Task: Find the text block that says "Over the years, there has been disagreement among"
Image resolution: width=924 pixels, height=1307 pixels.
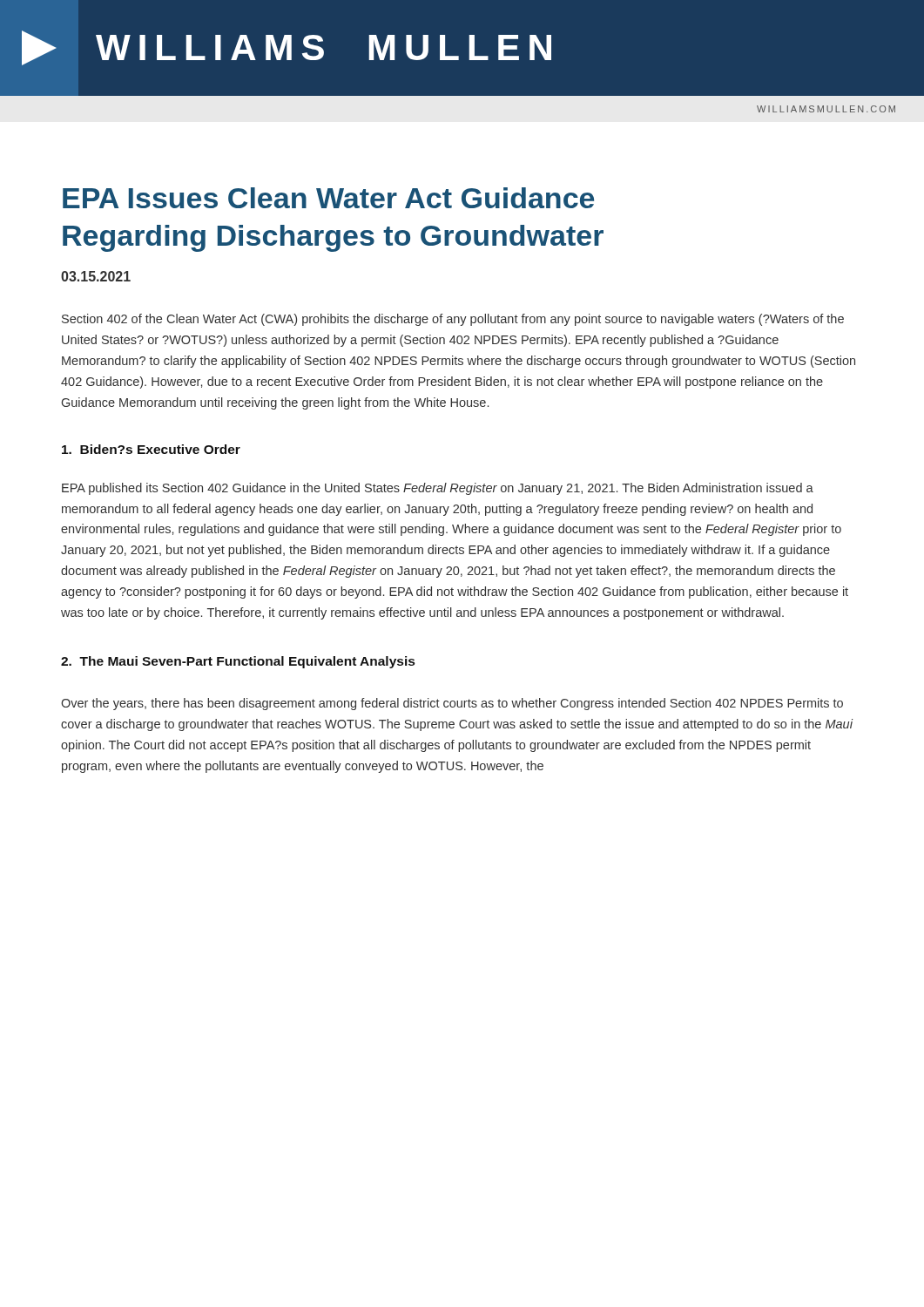Action: point(462,735)
